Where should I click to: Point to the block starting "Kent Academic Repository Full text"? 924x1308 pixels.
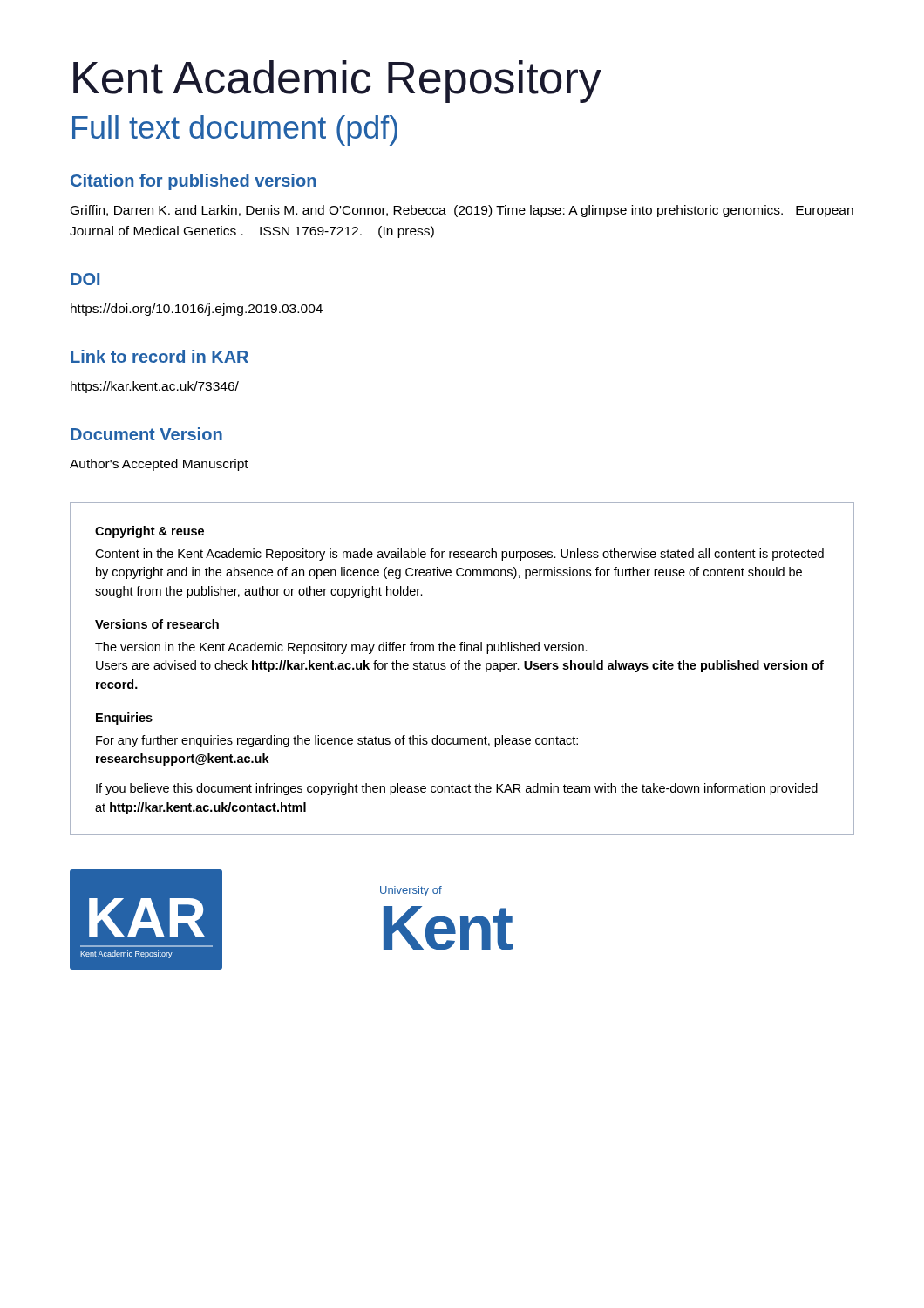click(462, 99)
